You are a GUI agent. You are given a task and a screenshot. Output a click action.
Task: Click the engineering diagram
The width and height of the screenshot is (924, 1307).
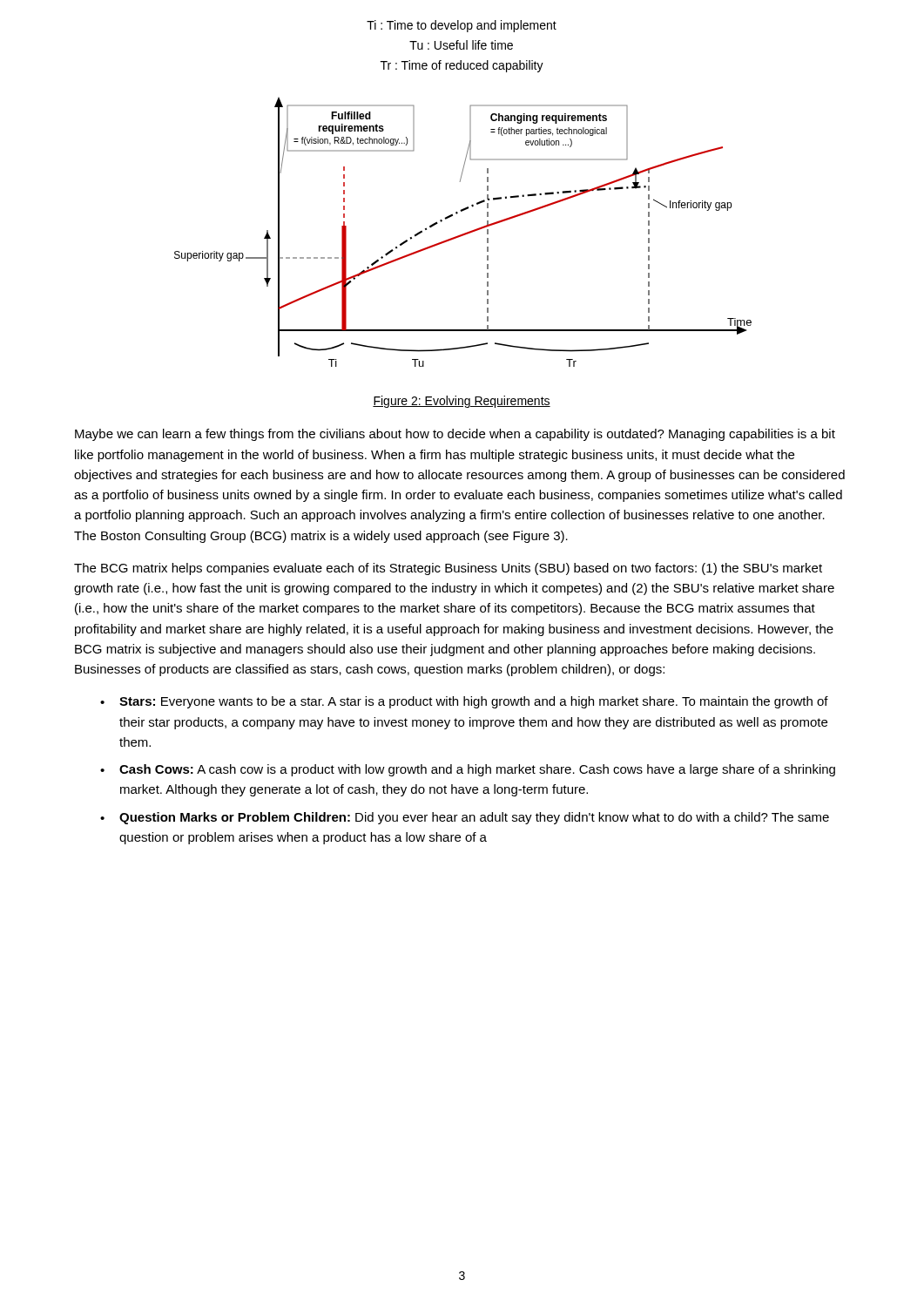tap(462, 236)
